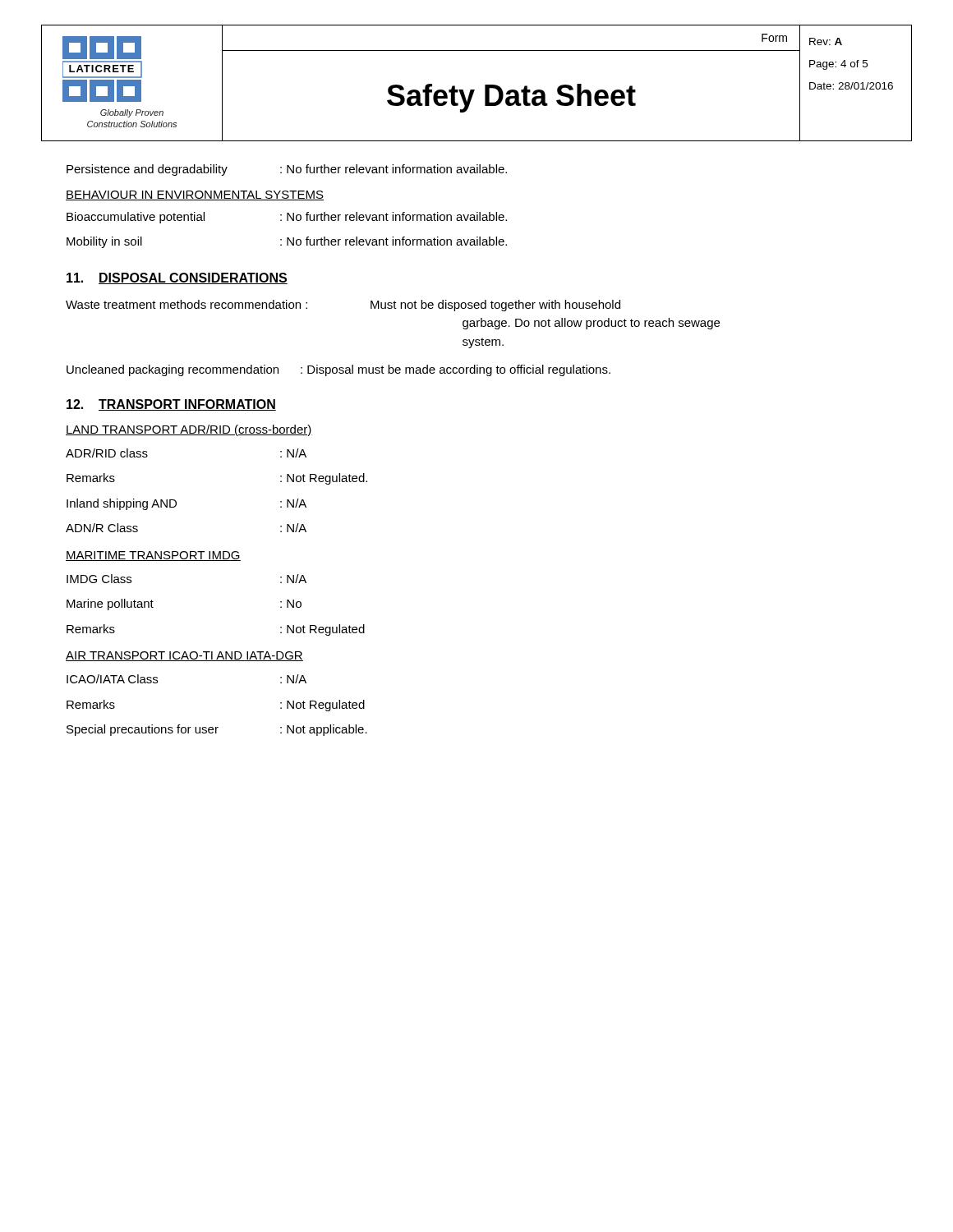The image size is (953, 1232).
Task: Point to the element starting "Mobility in soil :"
Action: pos(481,242)
